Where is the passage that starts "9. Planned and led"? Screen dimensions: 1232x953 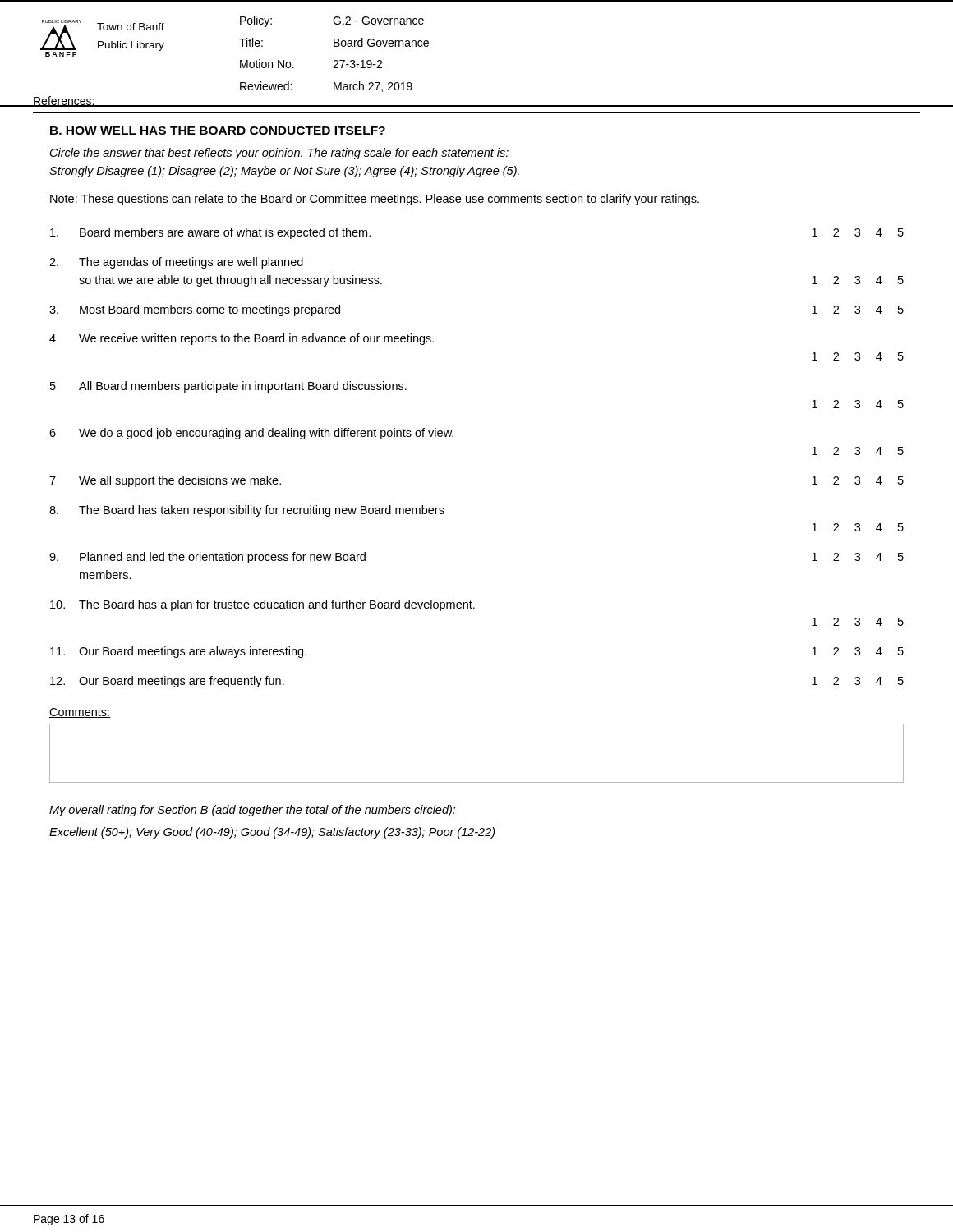click(x=223, y=557)
